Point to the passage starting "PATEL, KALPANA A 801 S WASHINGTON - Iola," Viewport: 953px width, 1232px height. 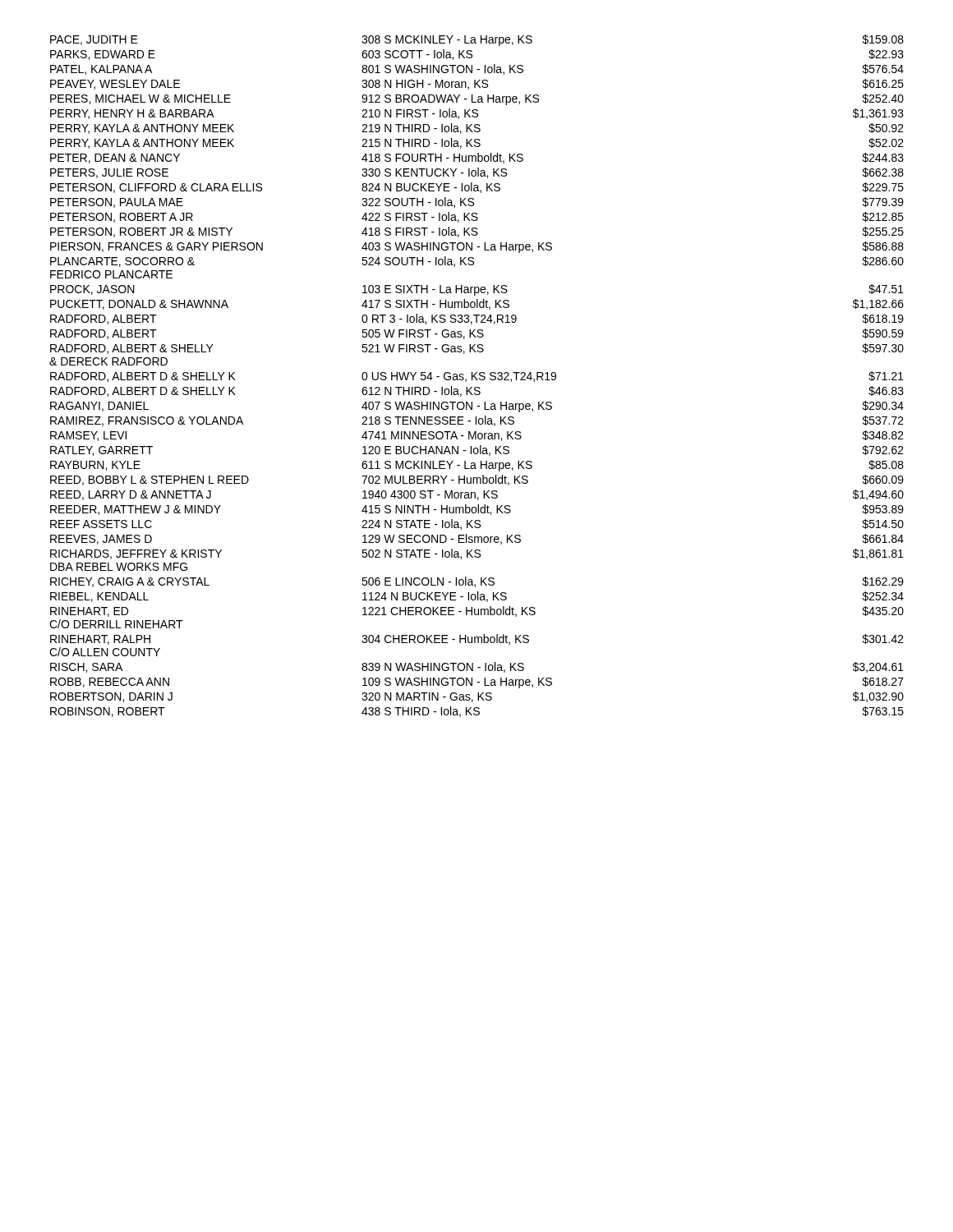(x=476, y=69)
